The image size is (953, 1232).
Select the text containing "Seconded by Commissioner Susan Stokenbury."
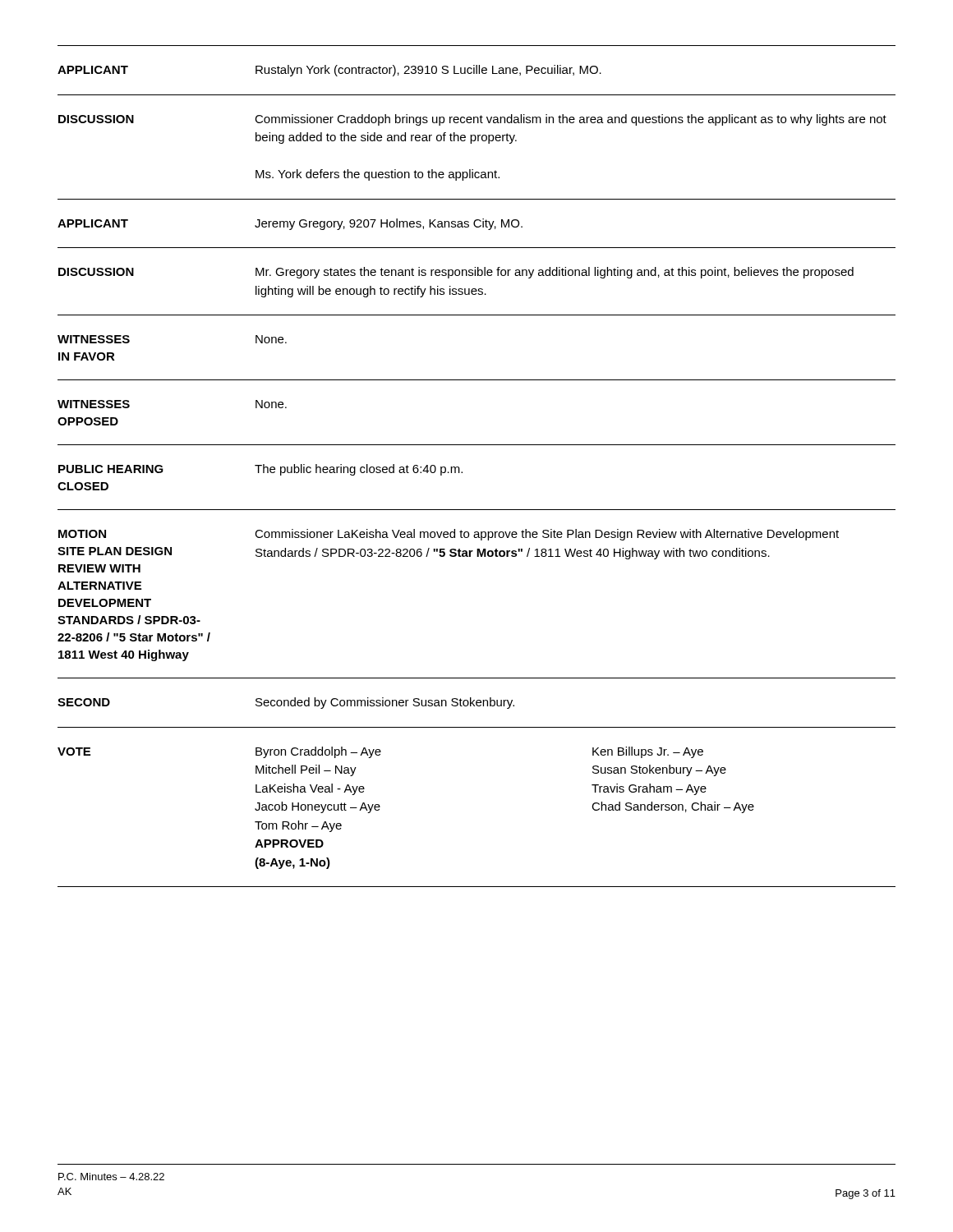385,702
